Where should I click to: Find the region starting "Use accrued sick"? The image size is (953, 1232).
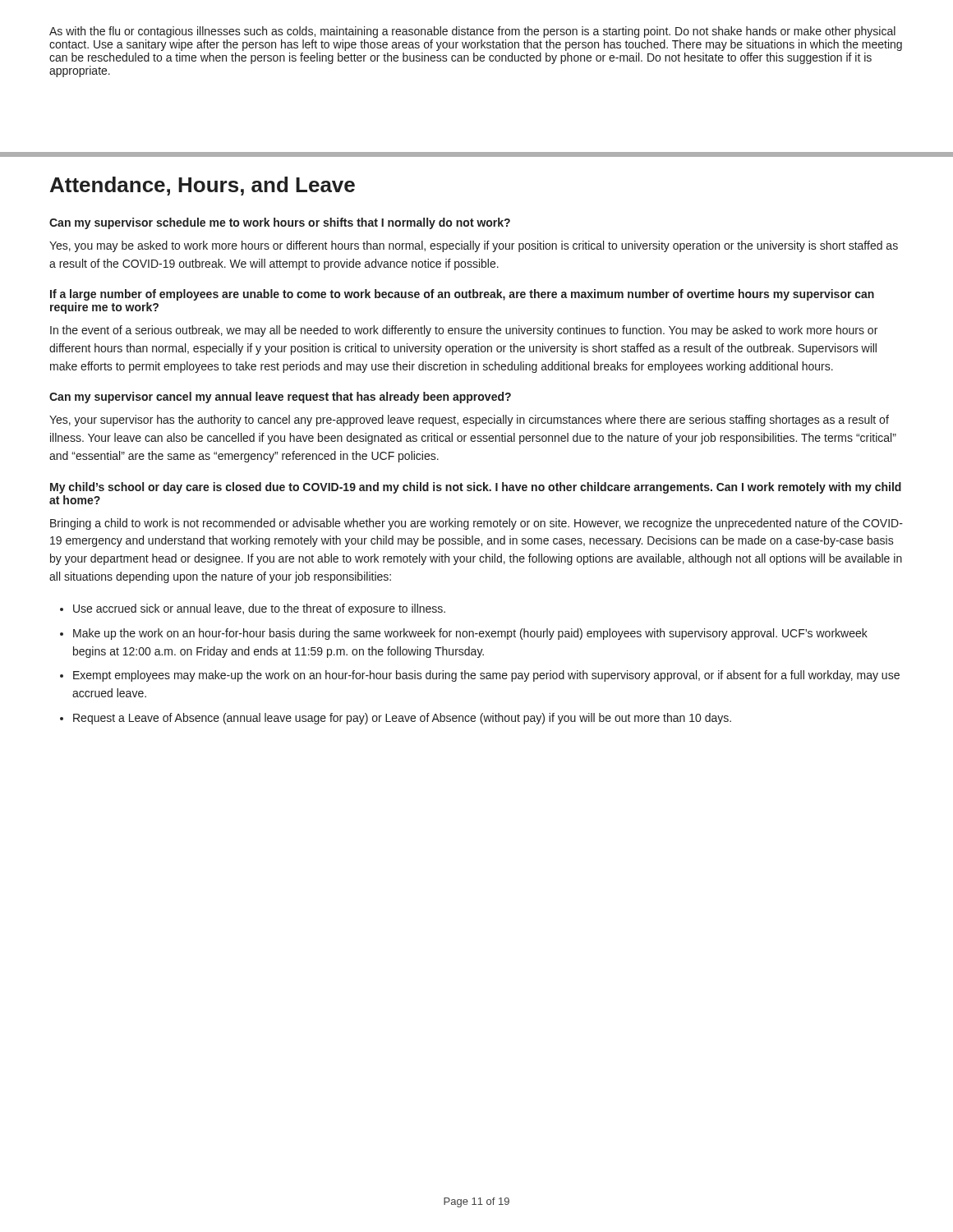coord(259,609)
